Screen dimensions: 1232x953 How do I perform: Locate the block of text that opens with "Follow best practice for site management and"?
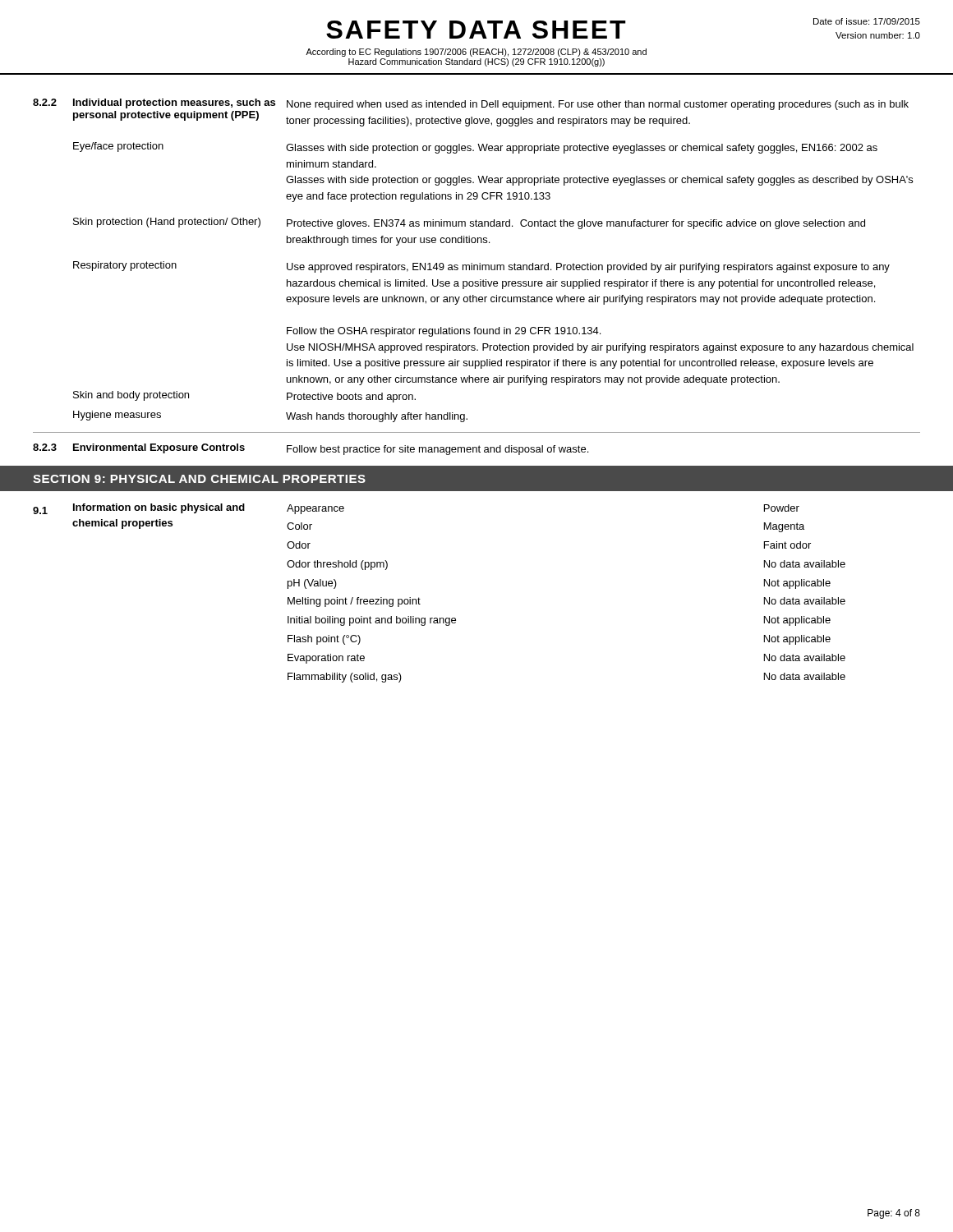pyautogui.click(x=438, y=449)
